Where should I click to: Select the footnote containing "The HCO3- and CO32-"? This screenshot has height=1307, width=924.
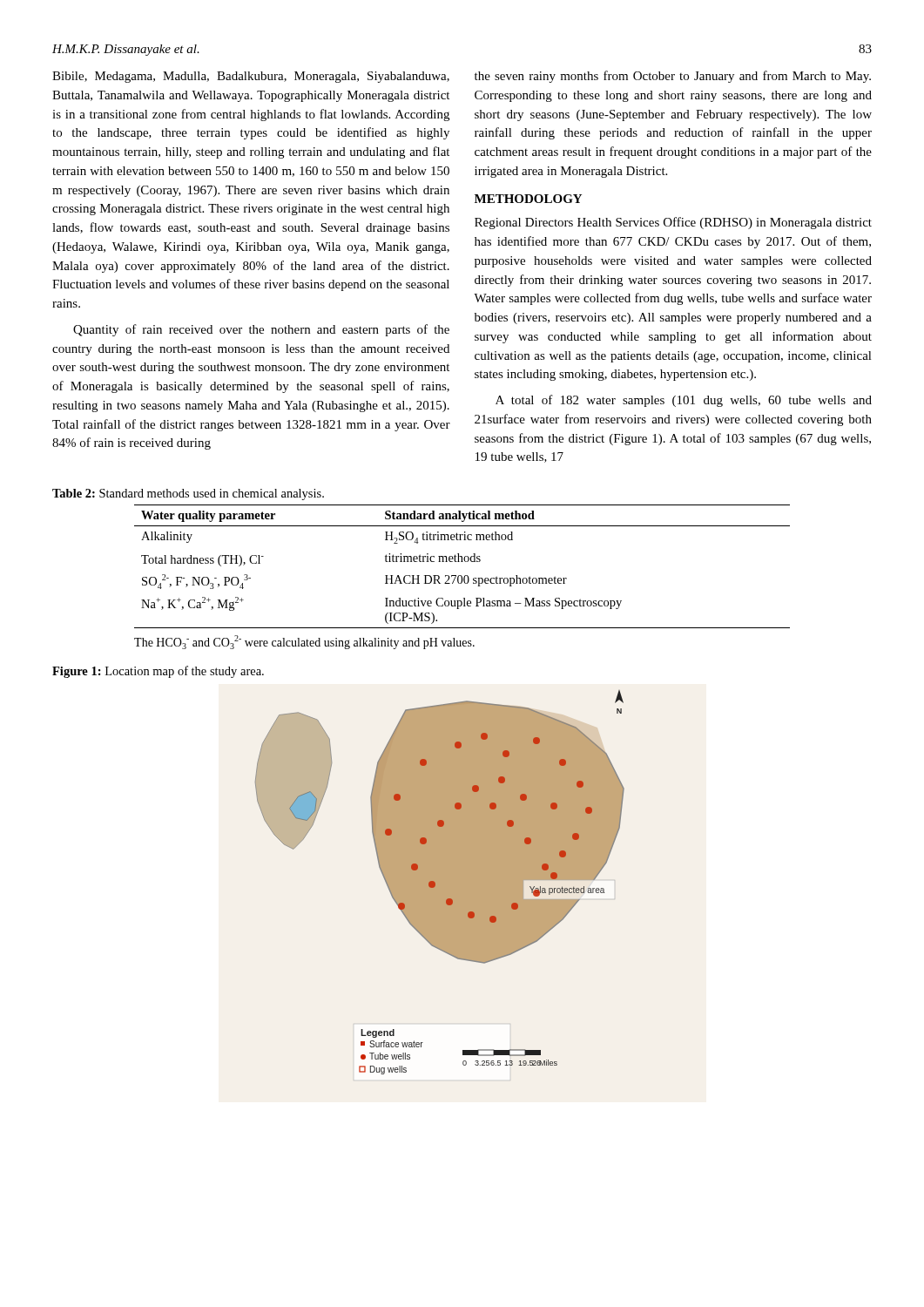pos(305,643)
